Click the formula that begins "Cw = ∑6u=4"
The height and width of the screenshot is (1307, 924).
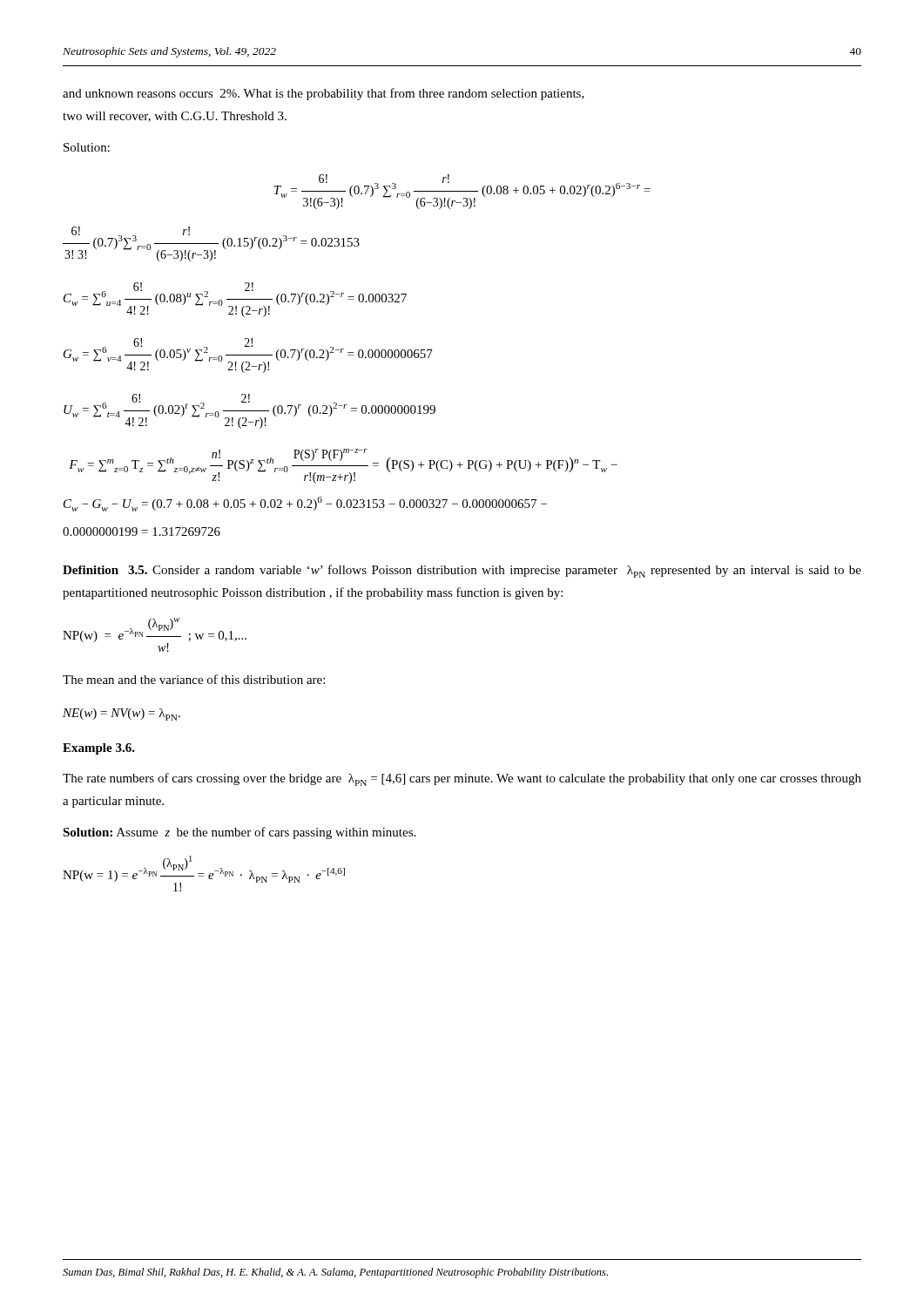tap(235, 299)
